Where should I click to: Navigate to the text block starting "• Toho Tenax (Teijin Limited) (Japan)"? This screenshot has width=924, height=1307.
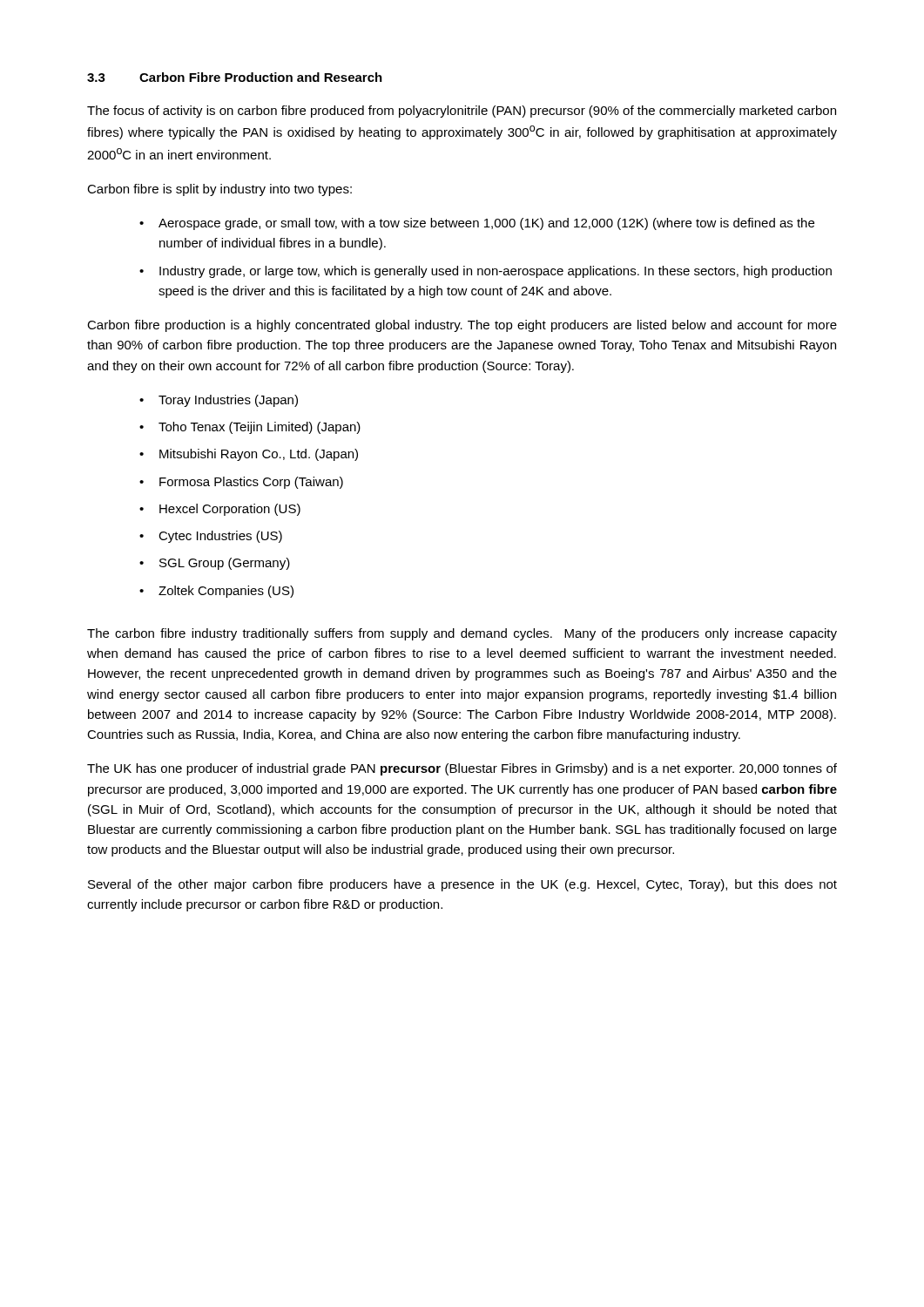click(250, 428)
